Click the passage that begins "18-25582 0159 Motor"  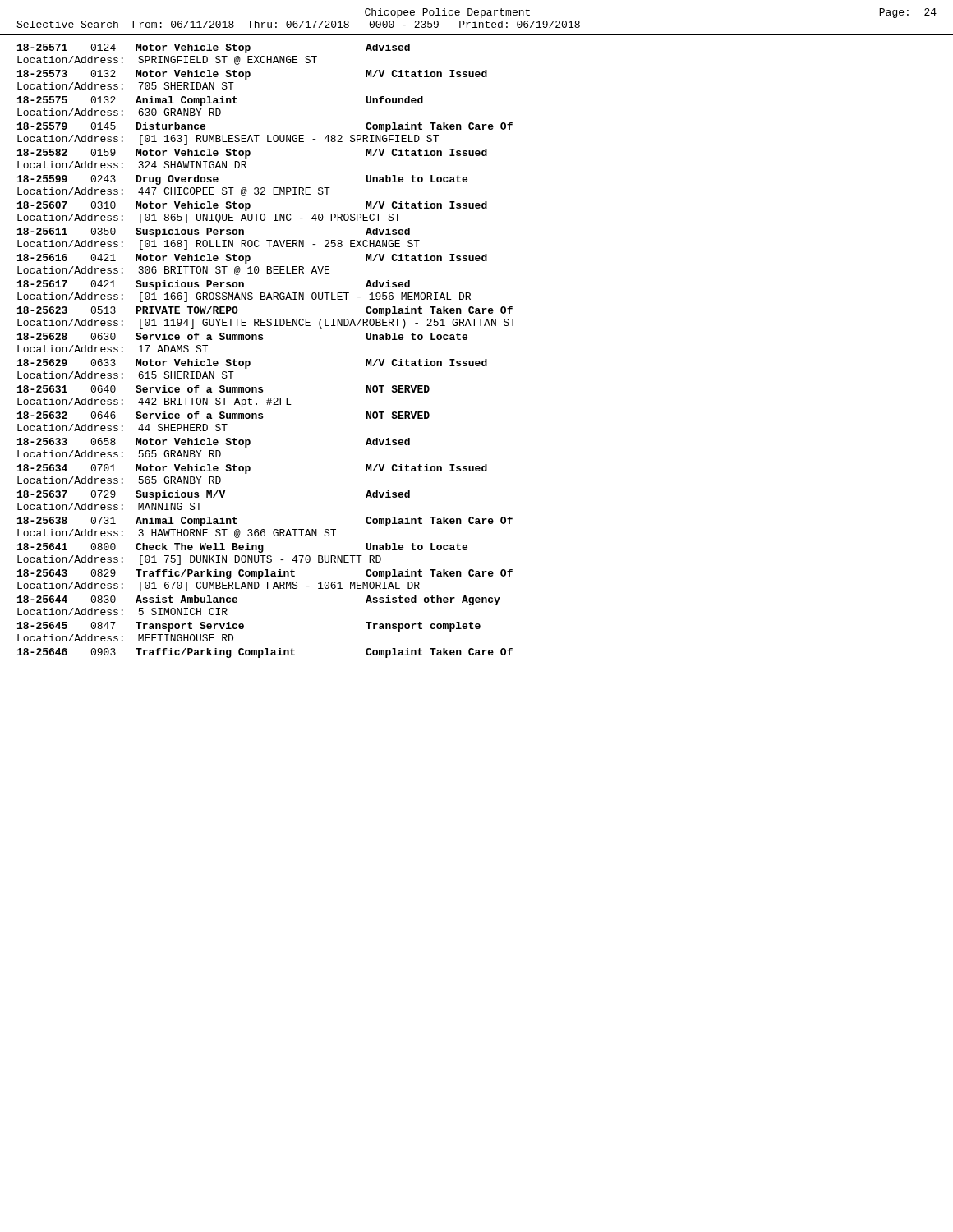(476, 159)
